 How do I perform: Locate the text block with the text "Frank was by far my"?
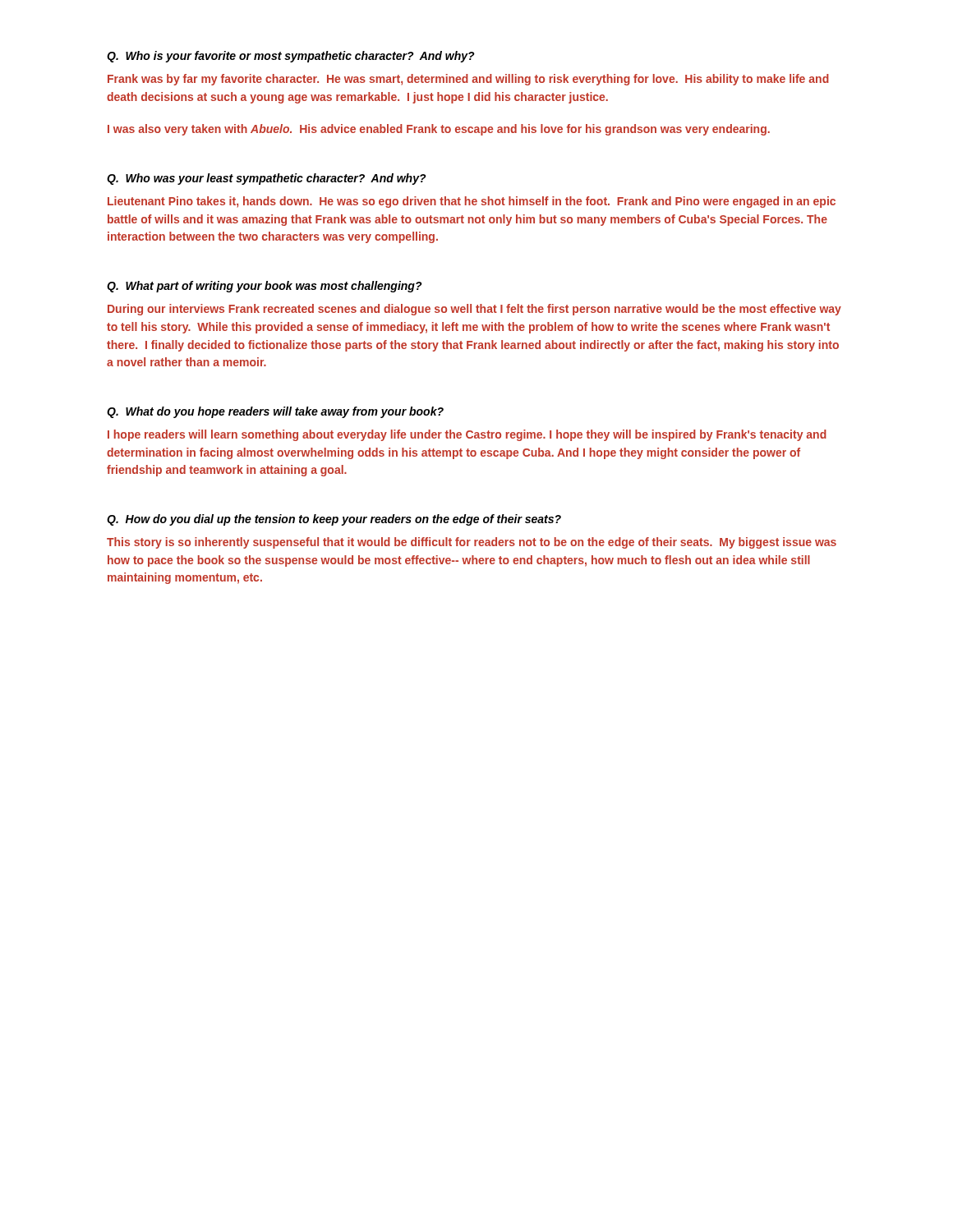468,88
